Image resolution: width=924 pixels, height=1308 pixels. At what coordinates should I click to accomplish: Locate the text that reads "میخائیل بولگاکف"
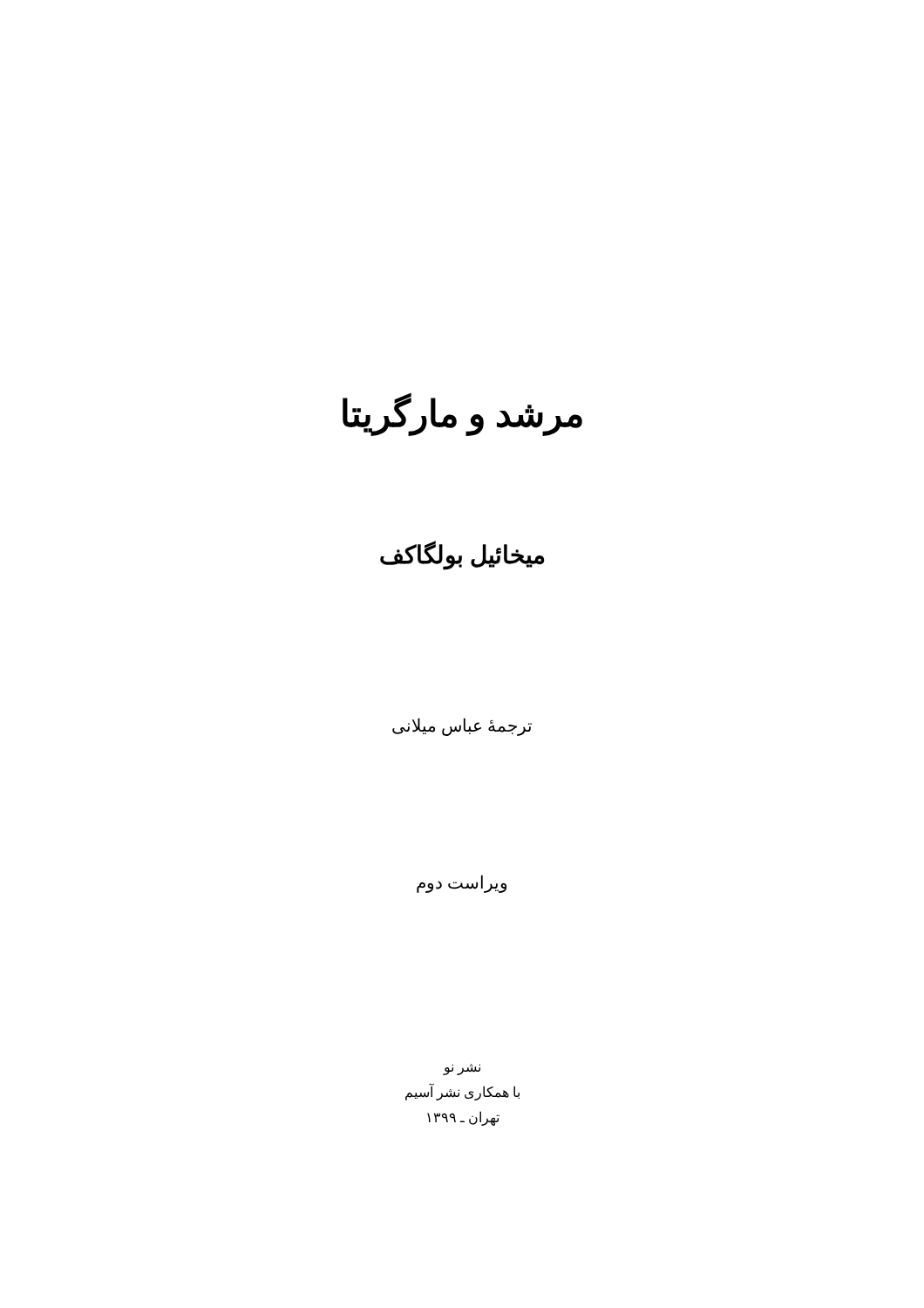(x=462, y=555)
